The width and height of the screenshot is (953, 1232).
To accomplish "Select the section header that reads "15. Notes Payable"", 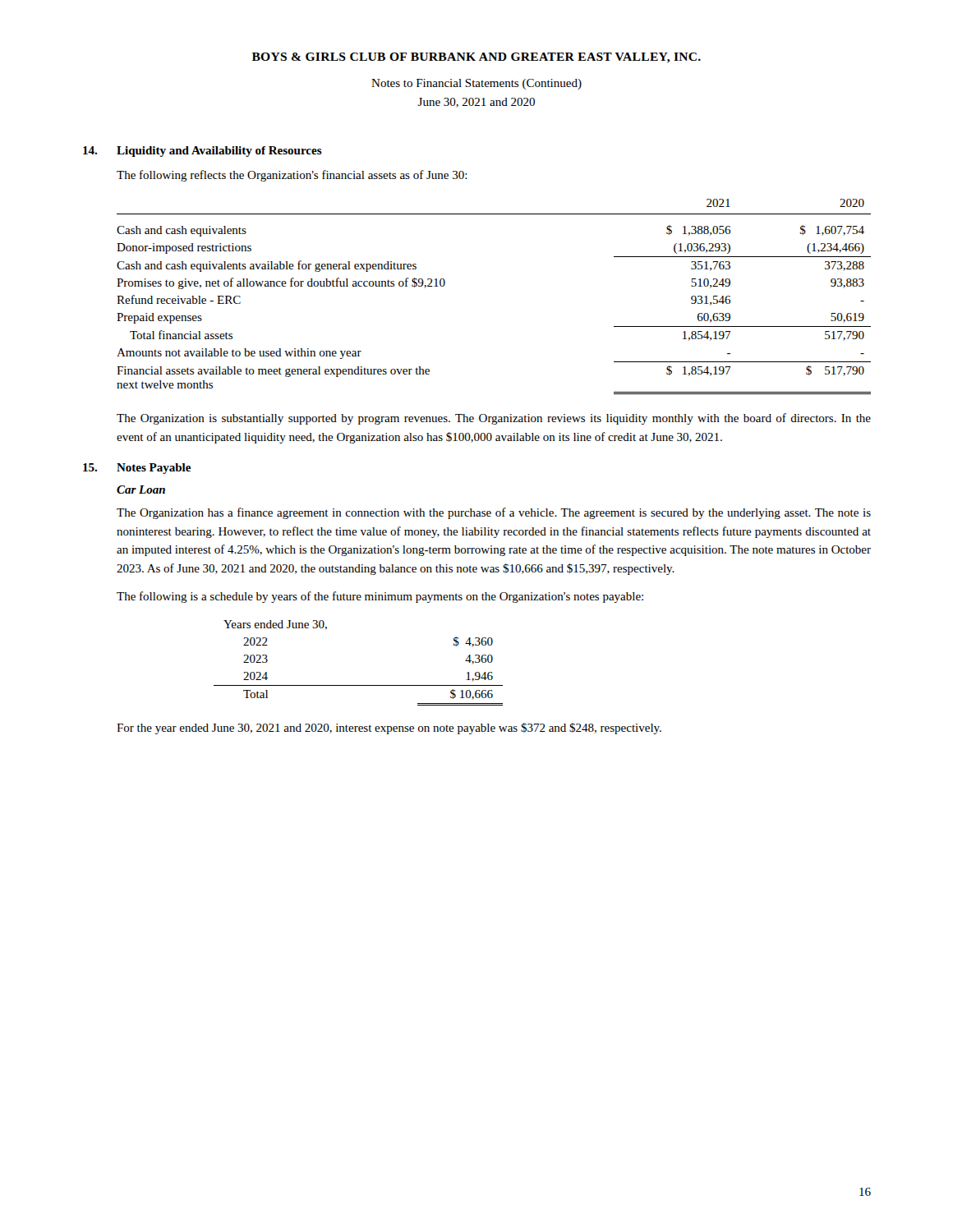I will tap(137, 468).
